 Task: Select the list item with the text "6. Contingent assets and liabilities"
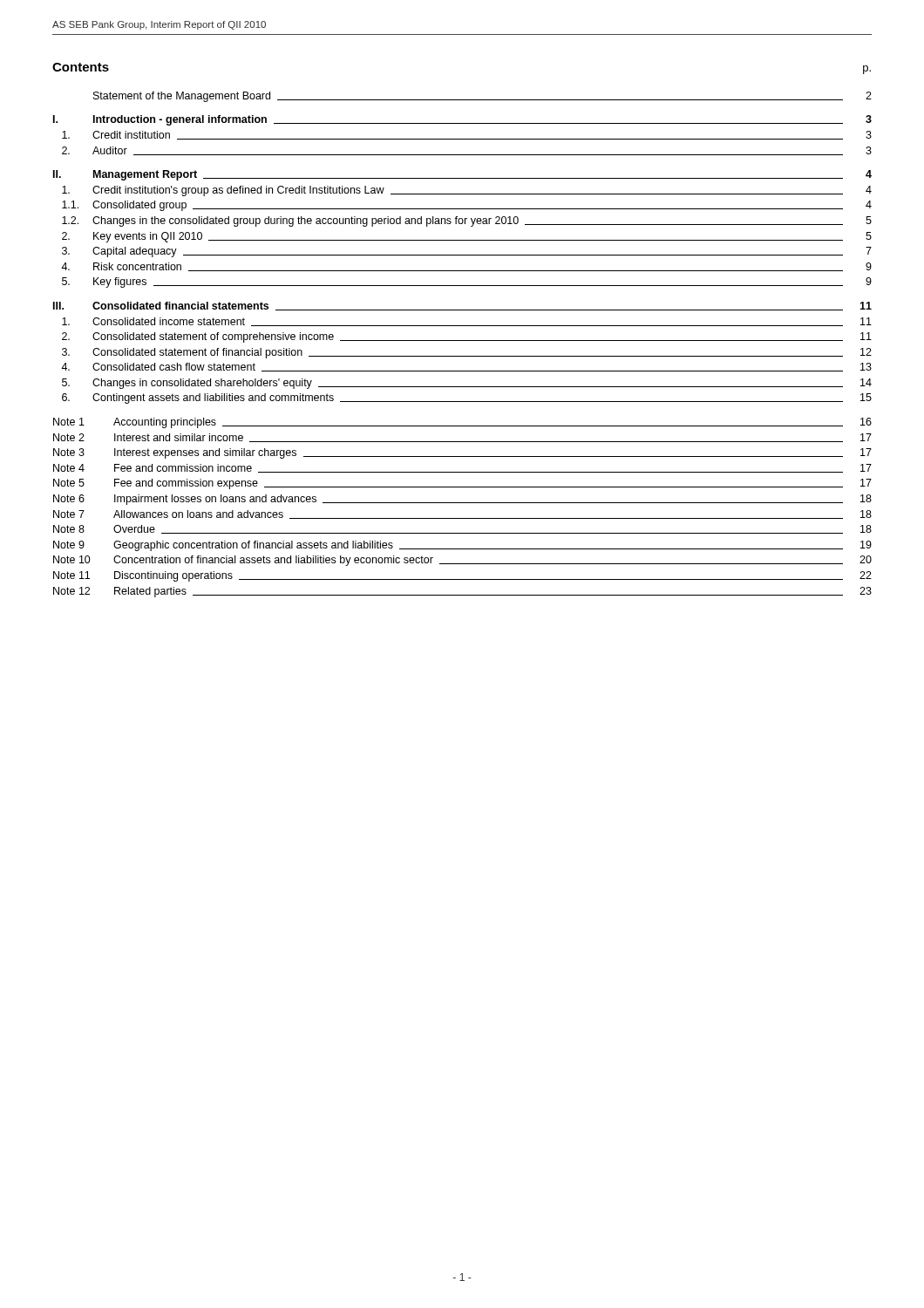(462, 398)
